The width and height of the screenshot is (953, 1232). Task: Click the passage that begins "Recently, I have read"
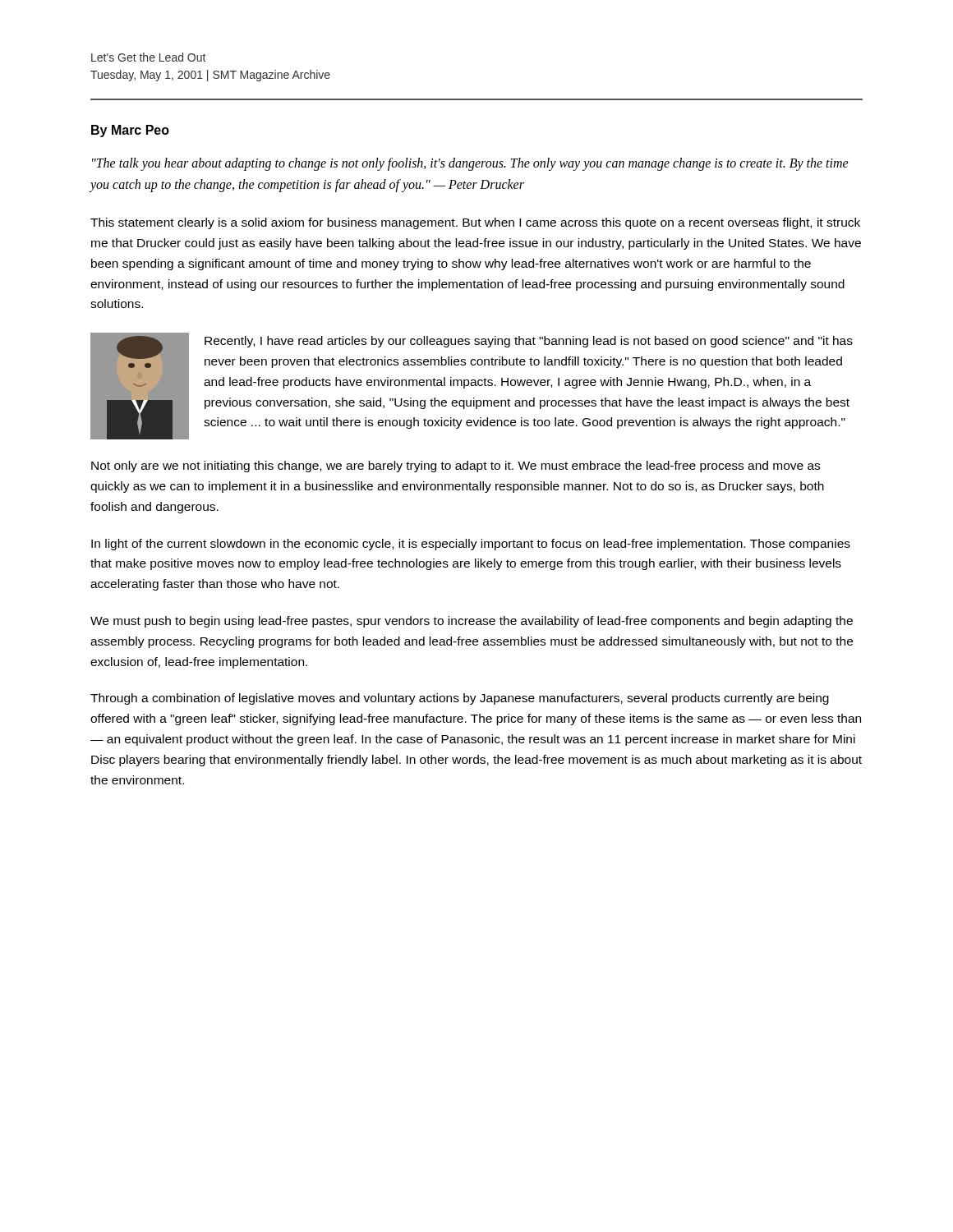[x=528, y=381]
